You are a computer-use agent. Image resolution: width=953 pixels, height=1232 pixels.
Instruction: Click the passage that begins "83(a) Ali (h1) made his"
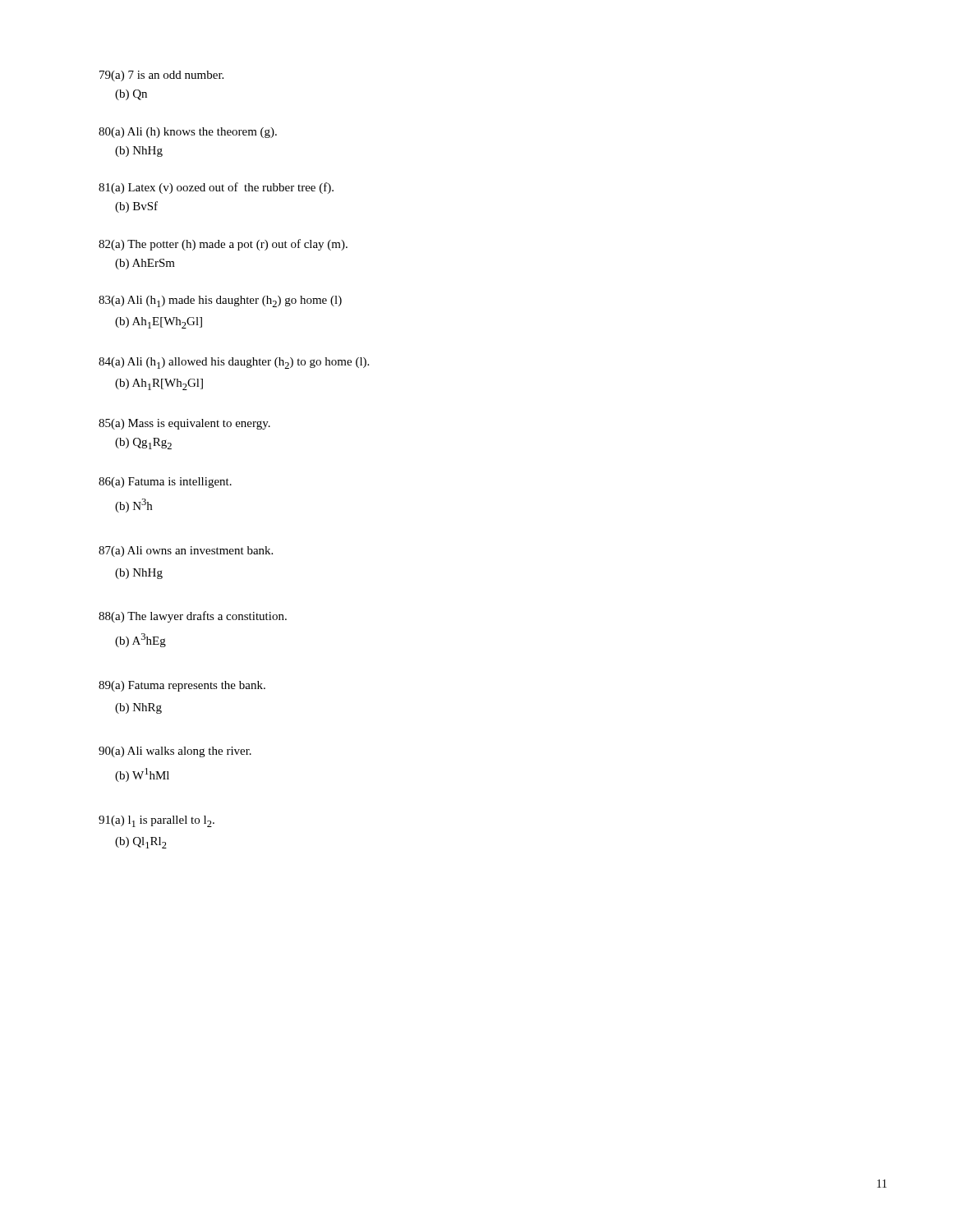pos(220,301)
